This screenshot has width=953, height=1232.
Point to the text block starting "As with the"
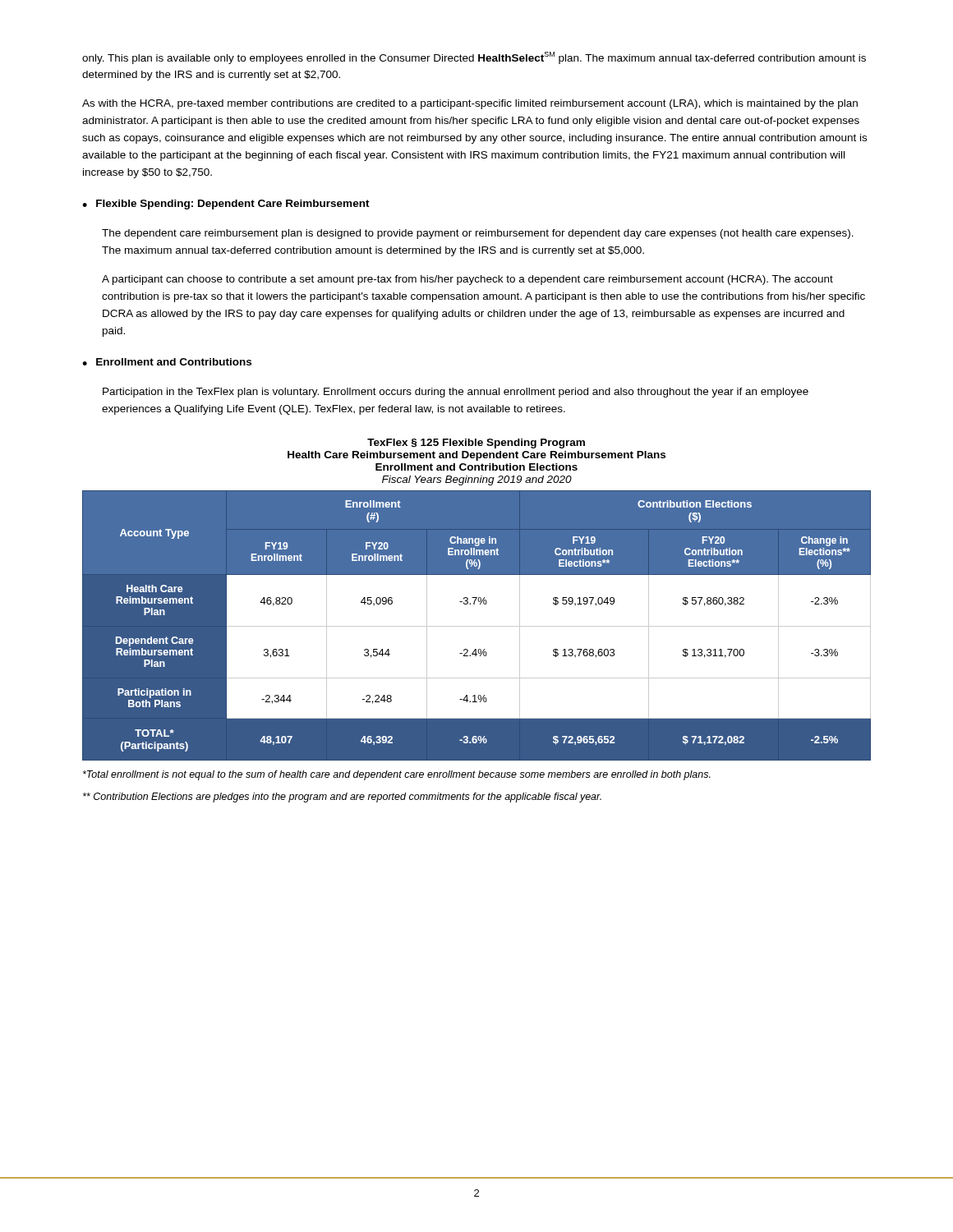[x=475, y=138]
